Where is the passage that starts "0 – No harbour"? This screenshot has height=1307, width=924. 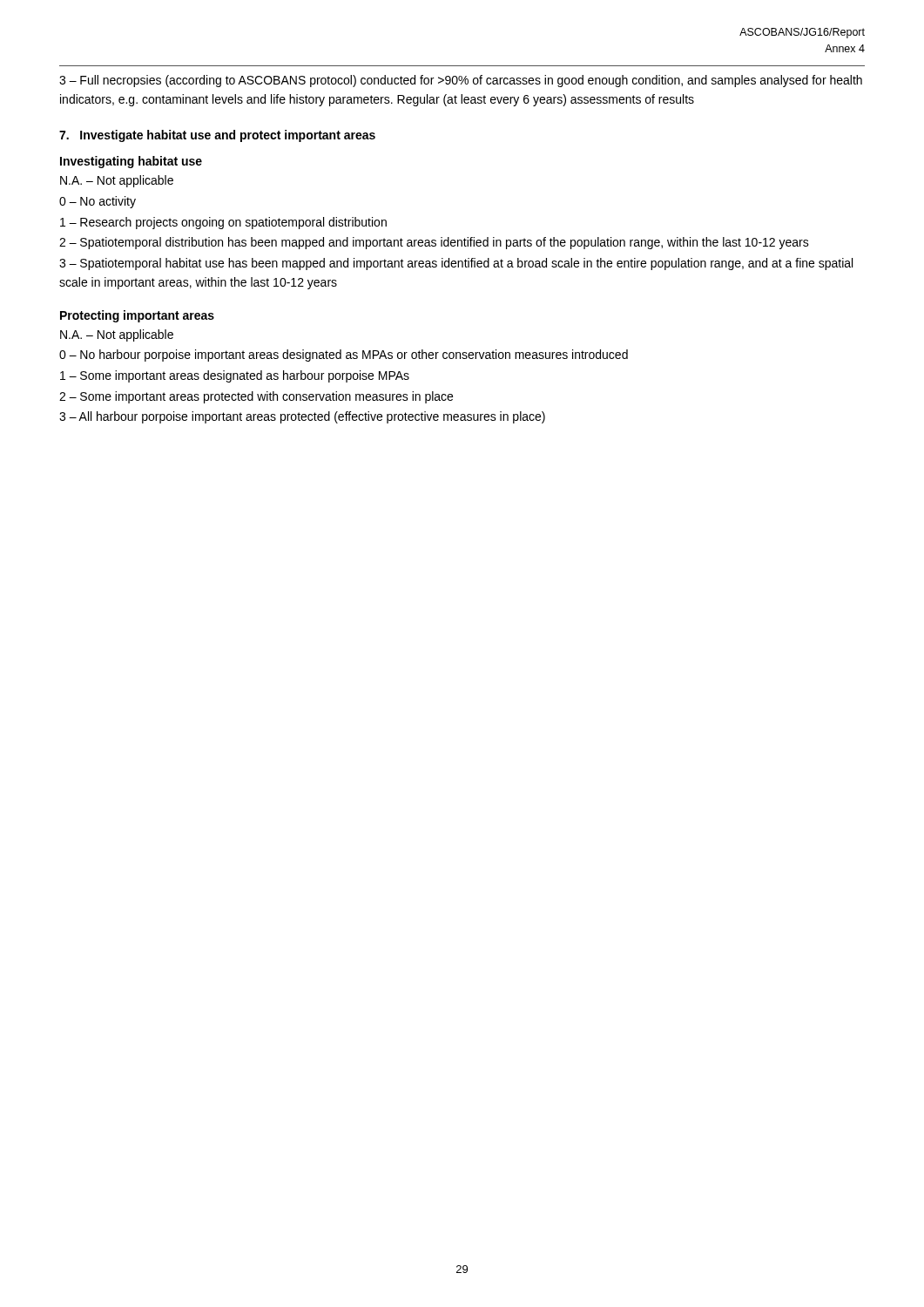[x=344, y=355]
